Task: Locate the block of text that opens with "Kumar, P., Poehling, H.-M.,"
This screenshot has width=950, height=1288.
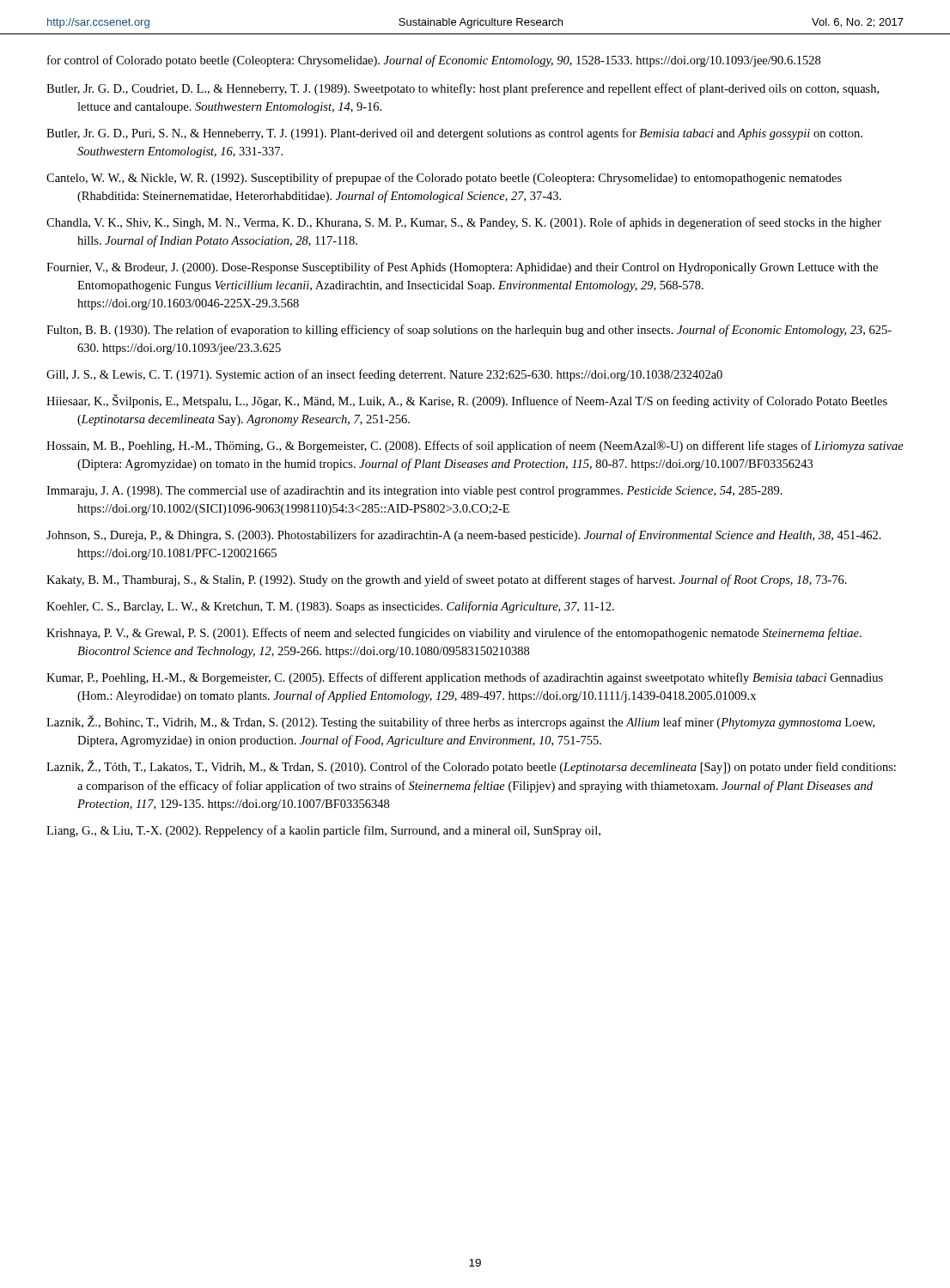Action: tap(465, 687)
